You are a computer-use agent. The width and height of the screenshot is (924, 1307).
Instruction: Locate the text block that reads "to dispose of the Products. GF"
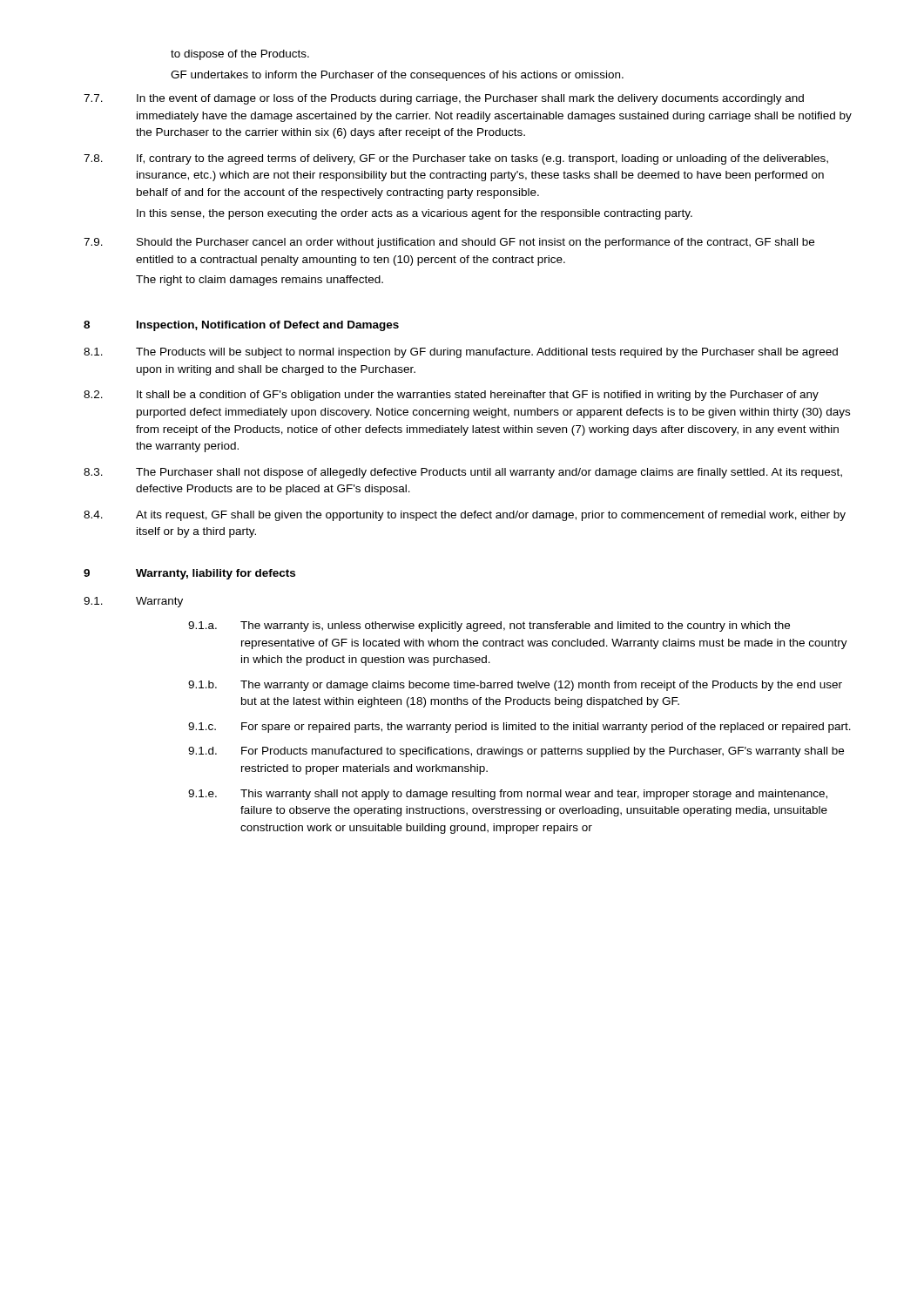point(512,64)
